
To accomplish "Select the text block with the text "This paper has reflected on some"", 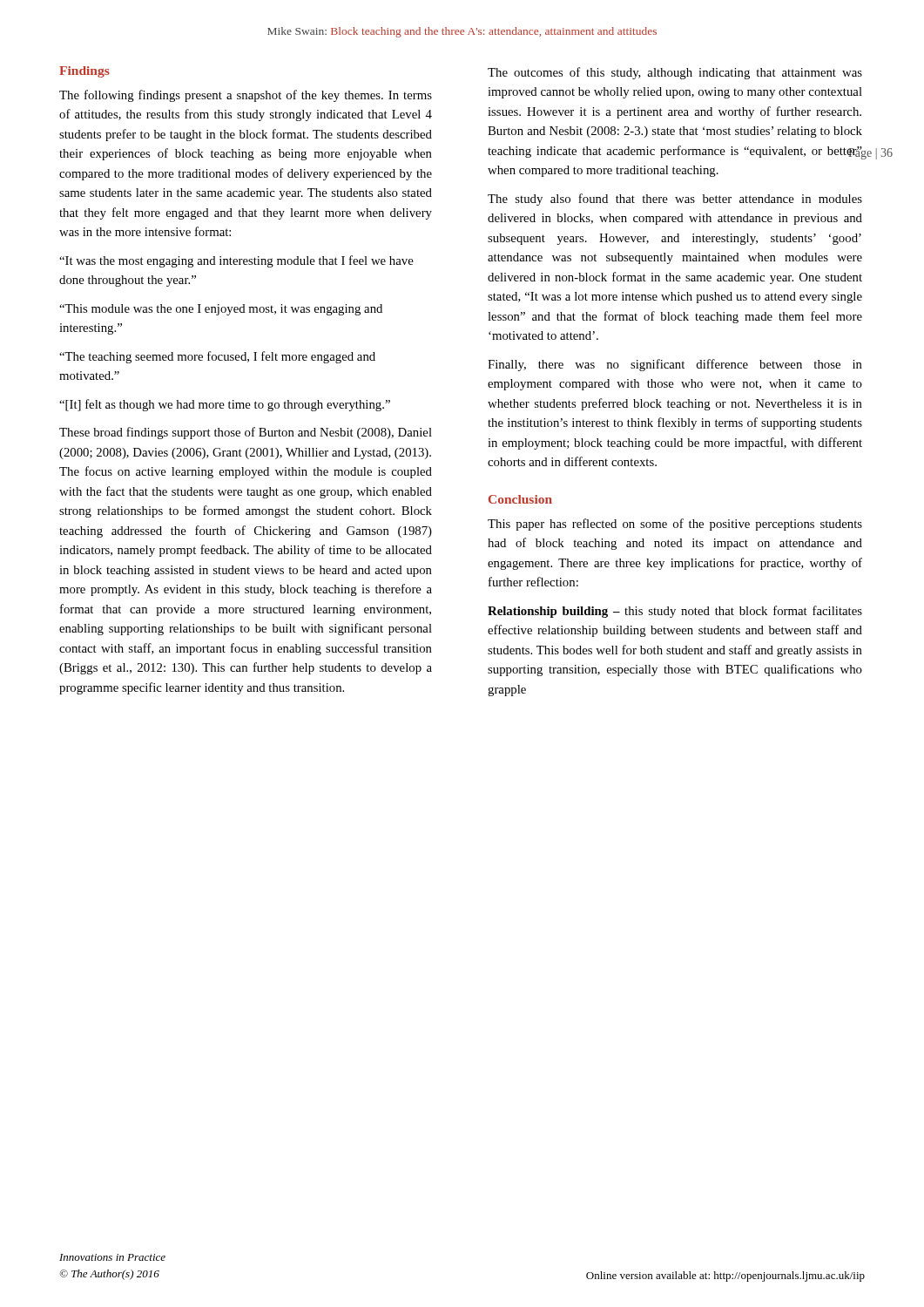I will [675, 553].
